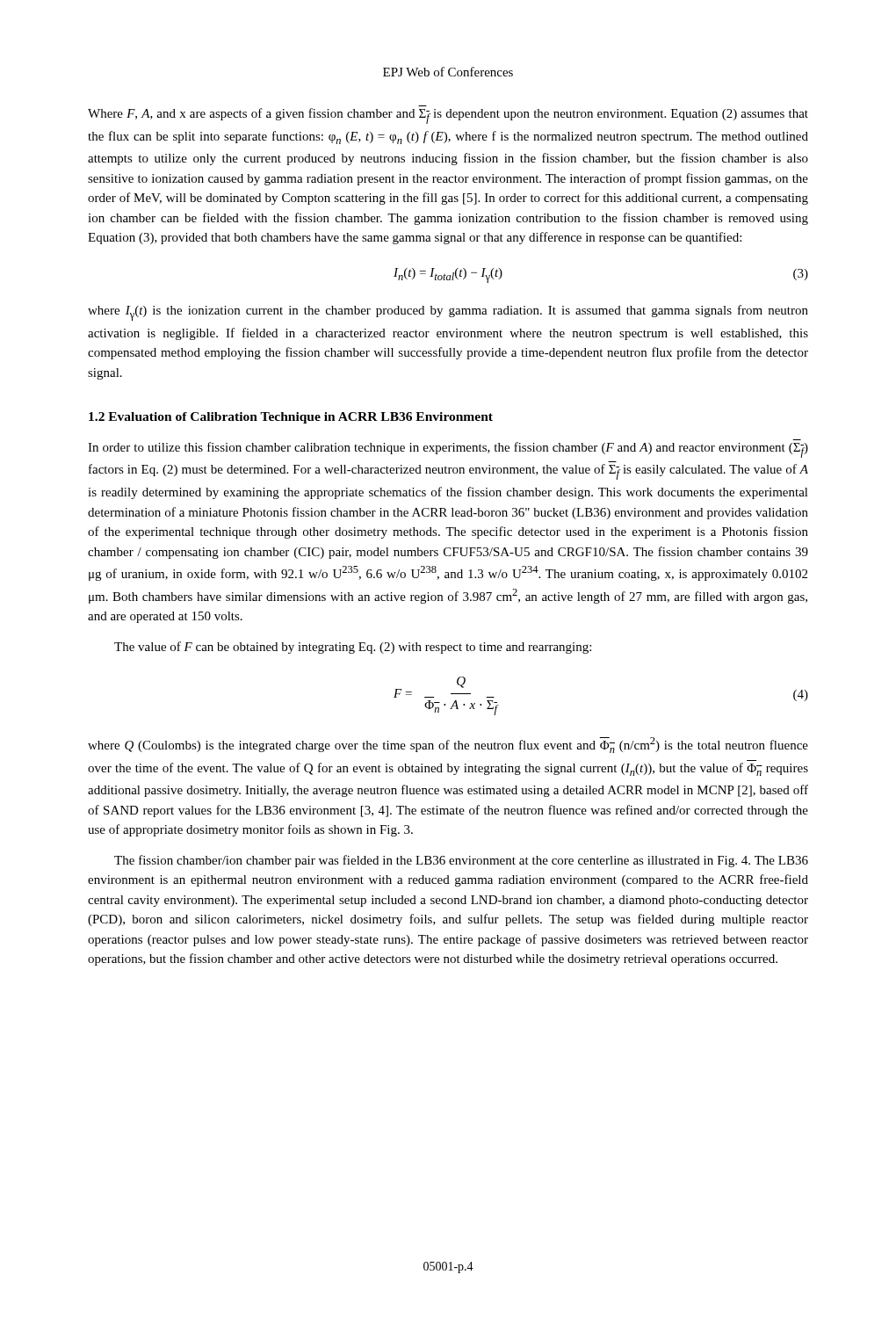Select the formula that reads "F = Q Φn ⋅"
The height and width of the screenshot is (1318, 896).
pyautogui.click(x=432, y=697)
